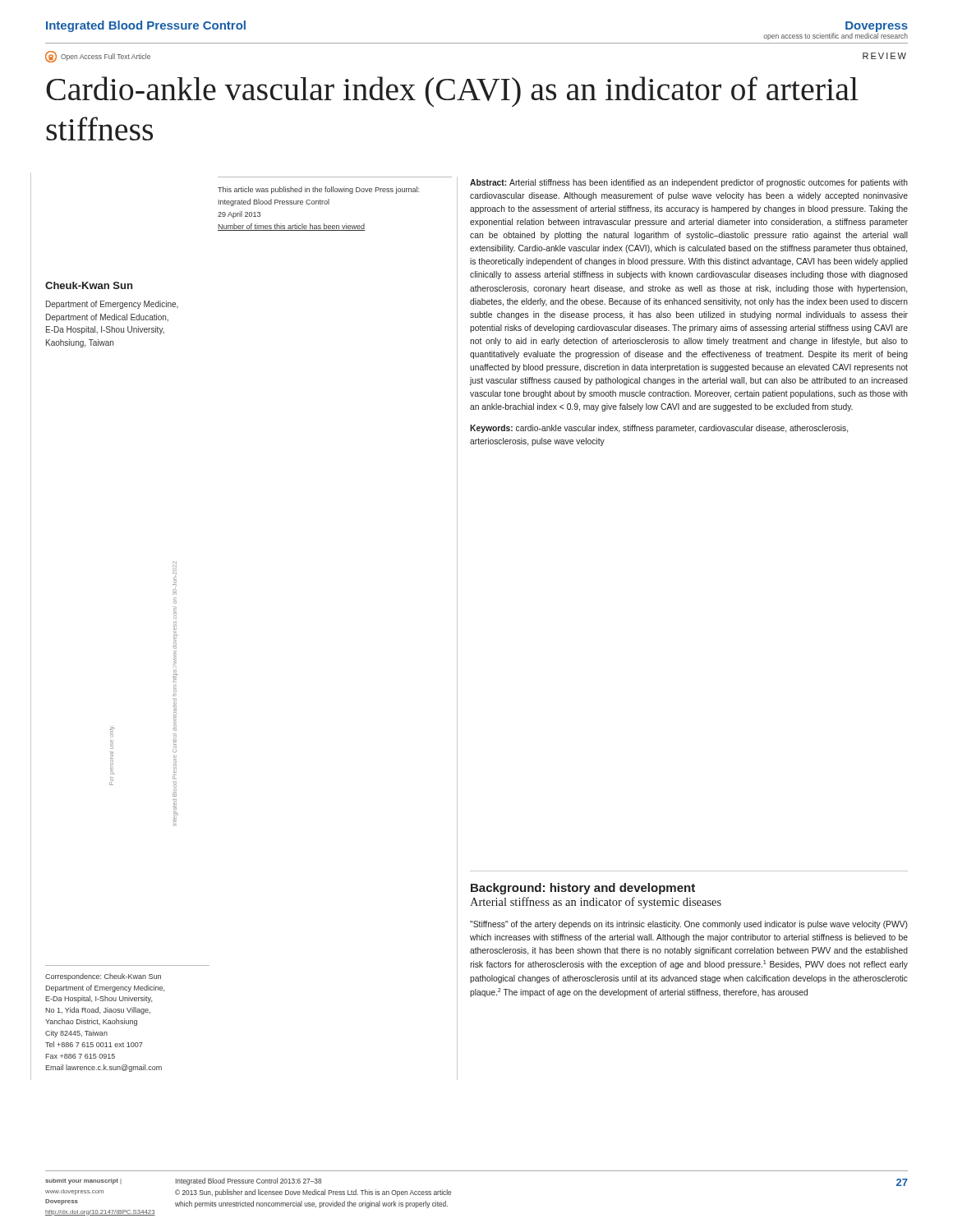Click the passage that begins "Cheuk-Kwan Sun Department of Emergency Medicine, Department"
Image resolution: width=953 pixels, height=1232 pixels.
click(125, 314)
